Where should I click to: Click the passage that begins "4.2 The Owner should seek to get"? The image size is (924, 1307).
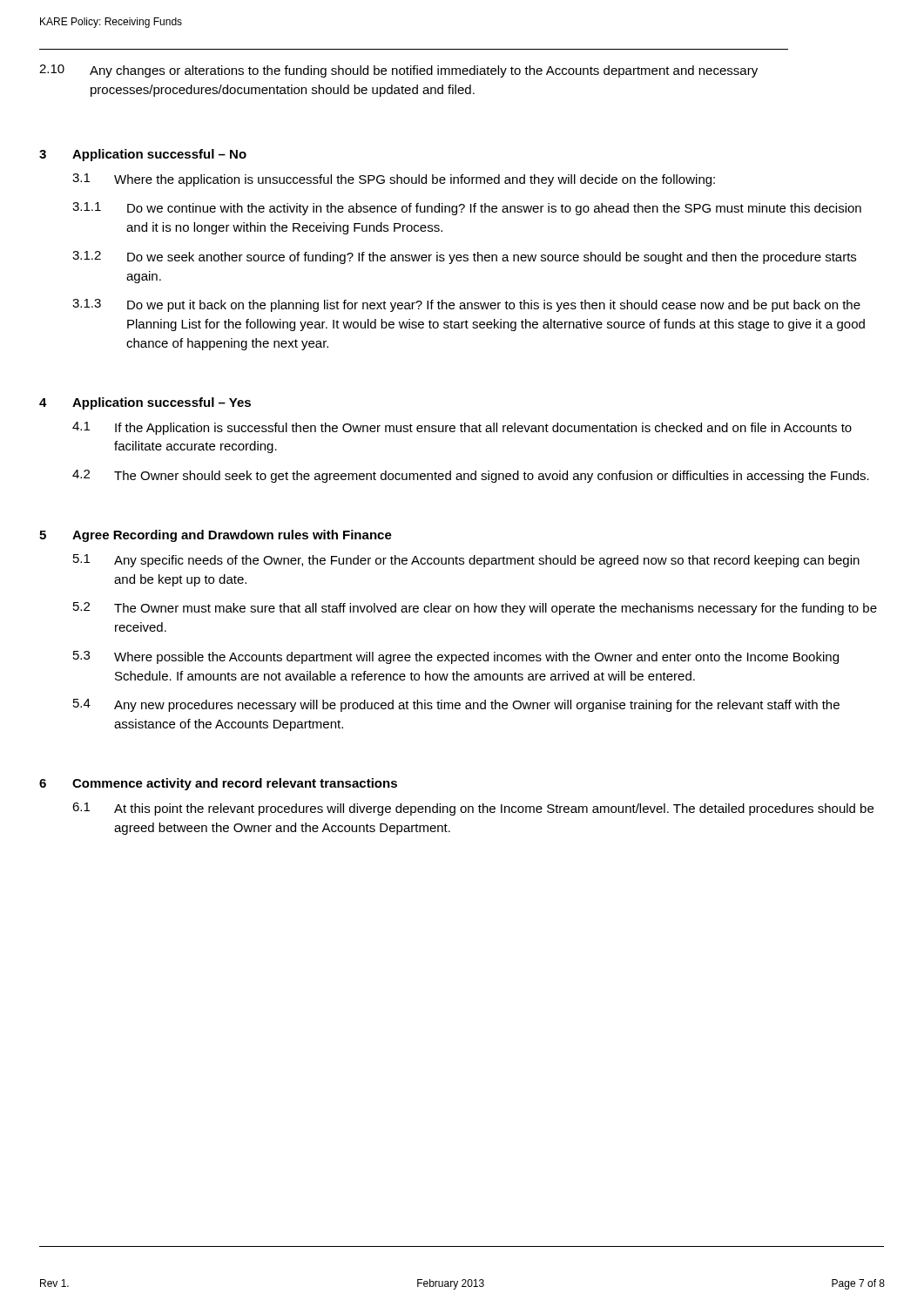[x=479, y=476]
